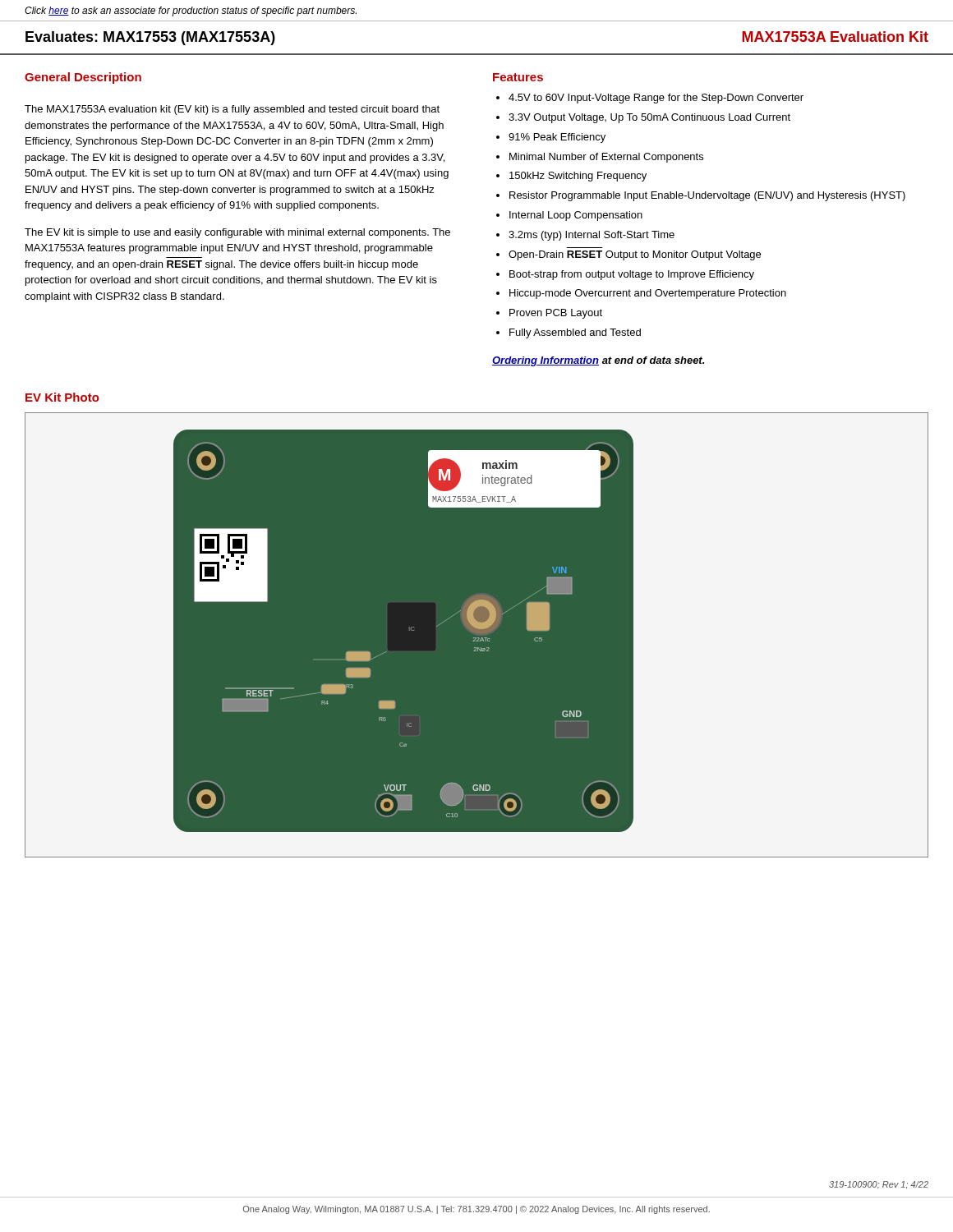Locate the list item with the text "Open-Drain RESET Output to Monitor"
This screenshot has height=1232, width=953.
635,254
